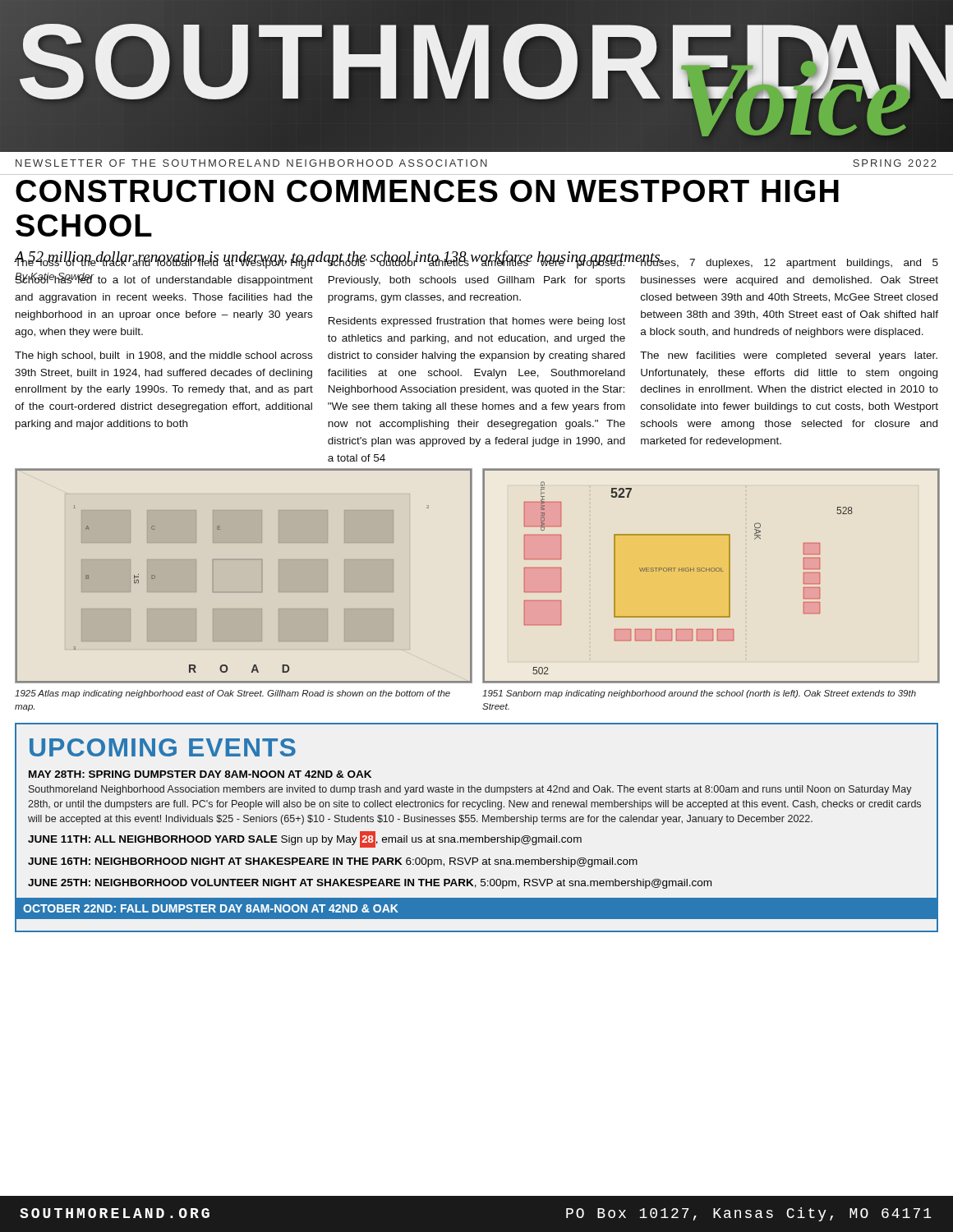Image resolution: width=953 pixels, height=1232 pixels.
Task: Point to the passage starting "1925 Atlas map"
Action: pos(233,700)
